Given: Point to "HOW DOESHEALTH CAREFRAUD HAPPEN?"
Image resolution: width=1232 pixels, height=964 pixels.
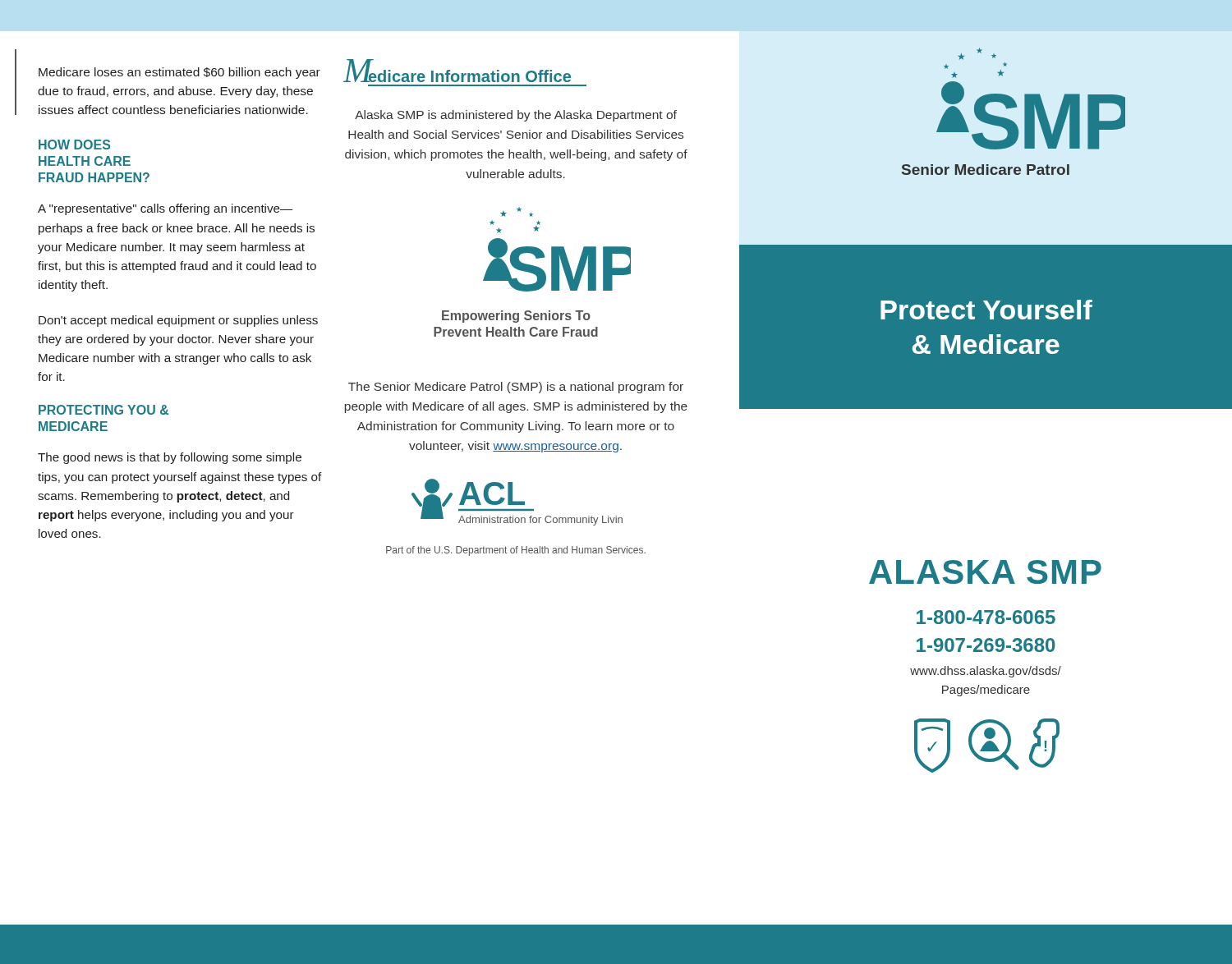Looking at the screenshot, I should point(74,145).
